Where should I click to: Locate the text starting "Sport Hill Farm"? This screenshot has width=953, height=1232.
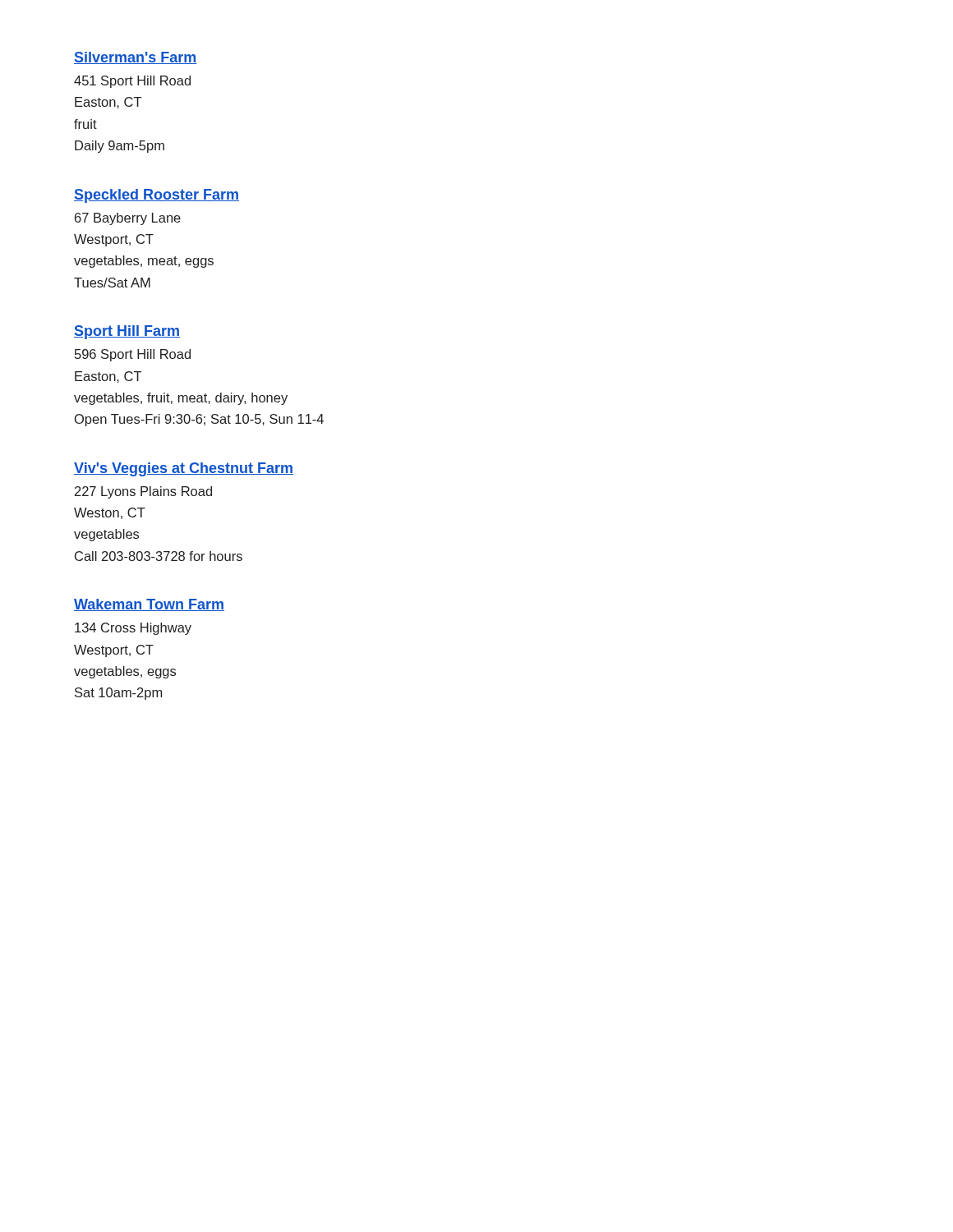pyautogui.click(x=127, y=331)
